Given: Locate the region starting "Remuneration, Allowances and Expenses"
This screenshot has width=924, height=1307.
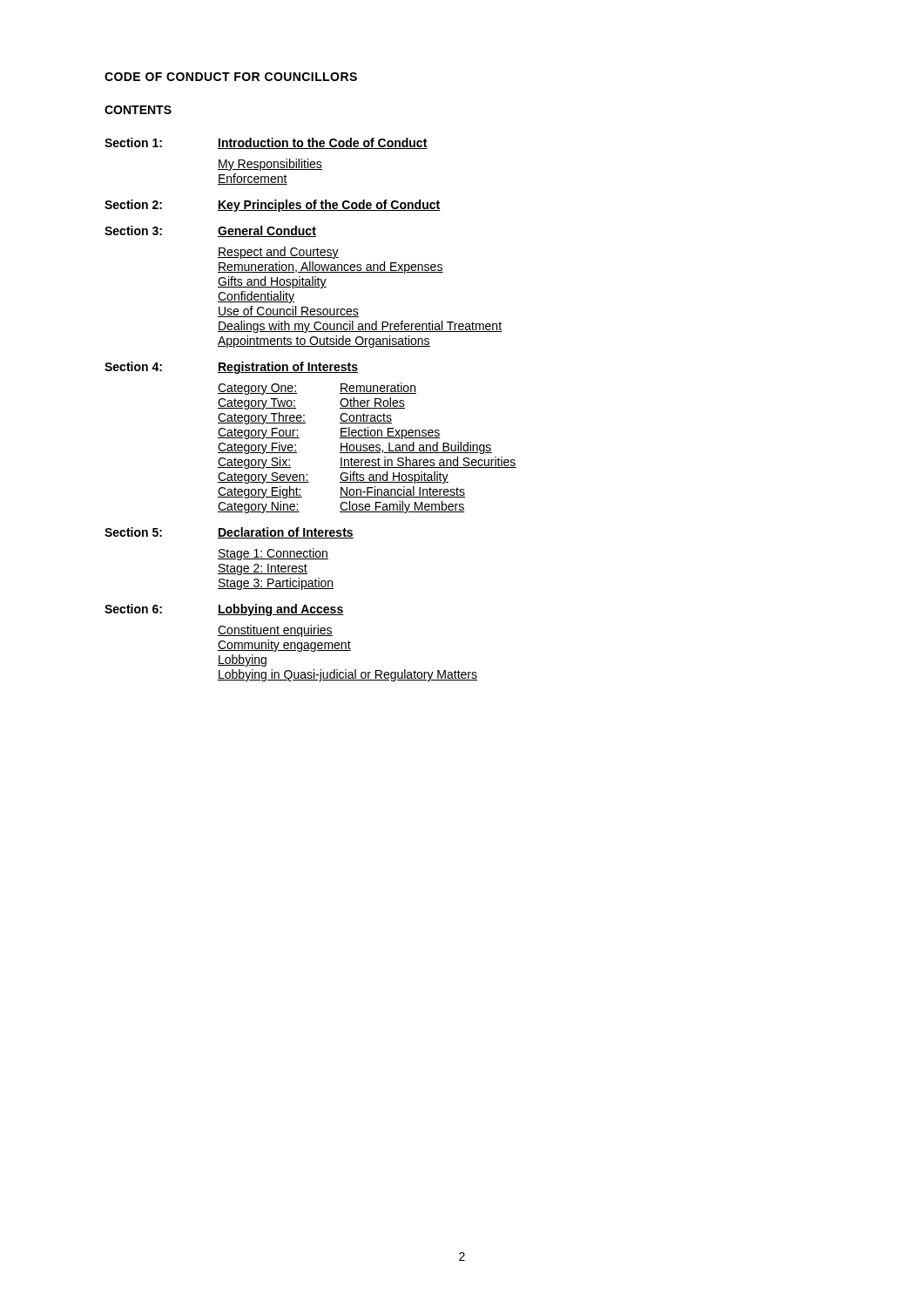Looking at the screenshot, I should coord(330,267).
